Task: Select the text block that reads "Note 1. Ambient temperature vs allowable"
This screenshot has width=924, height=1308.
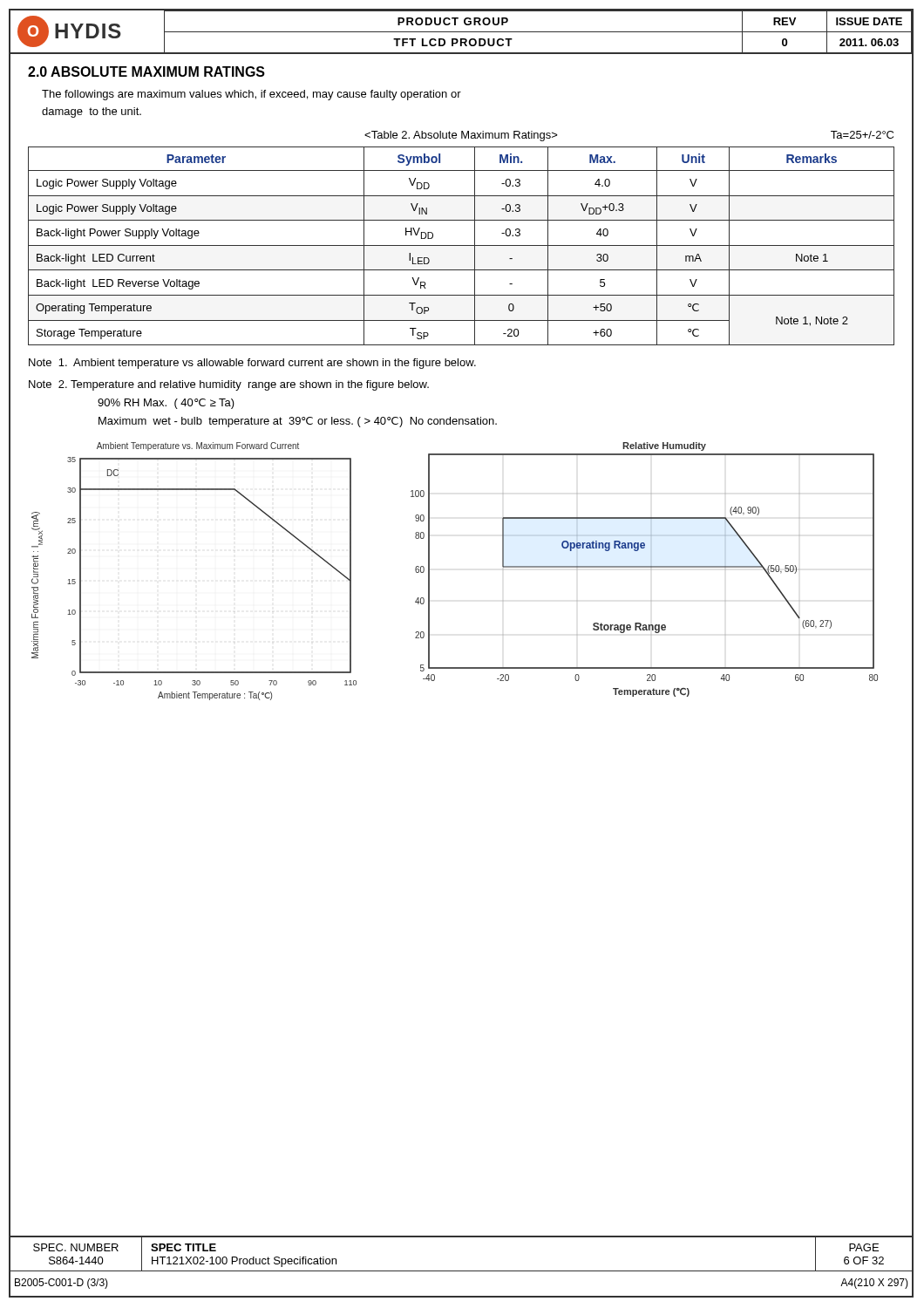Action: (252, 362)
